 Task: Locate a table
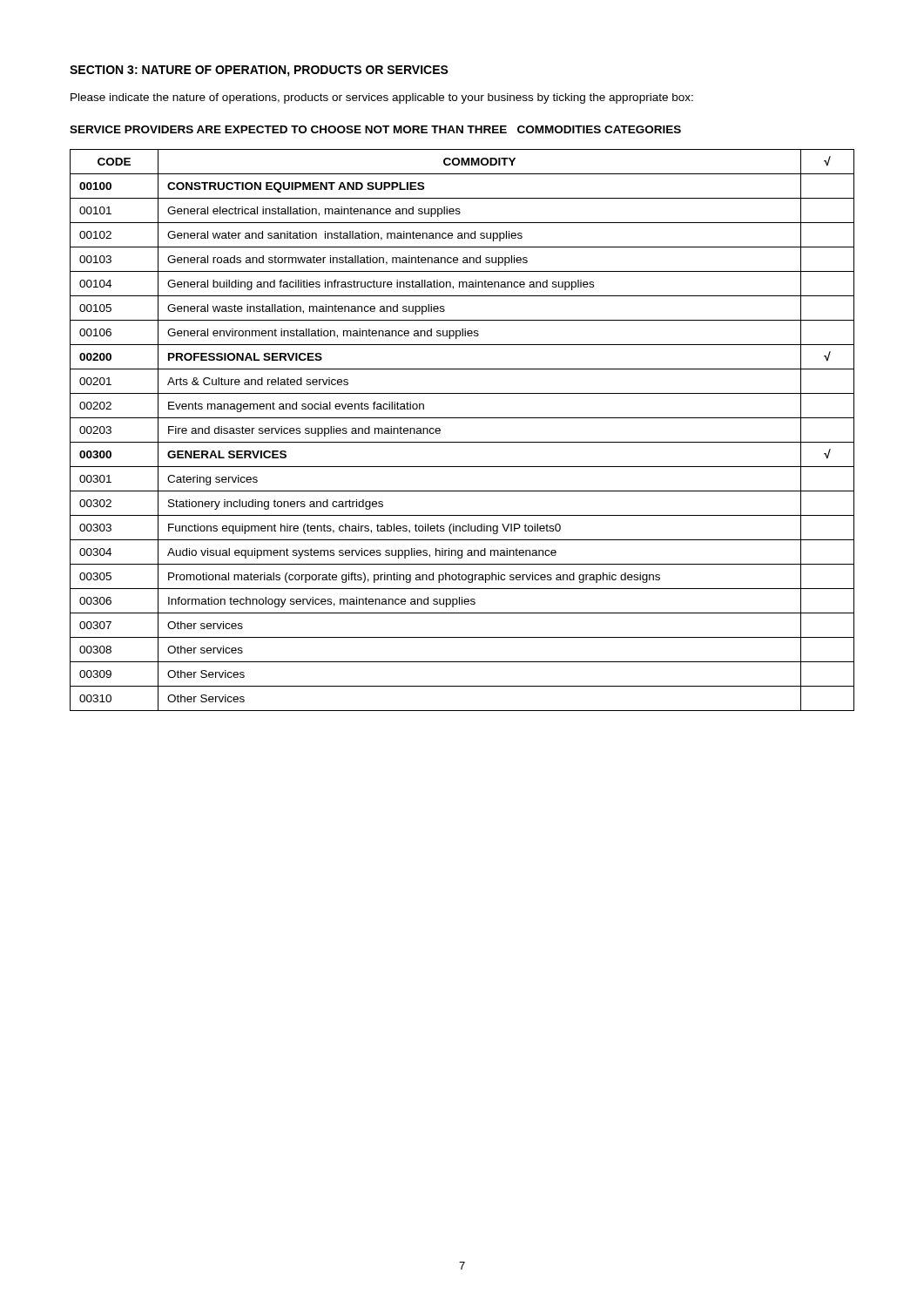[462, 430]
